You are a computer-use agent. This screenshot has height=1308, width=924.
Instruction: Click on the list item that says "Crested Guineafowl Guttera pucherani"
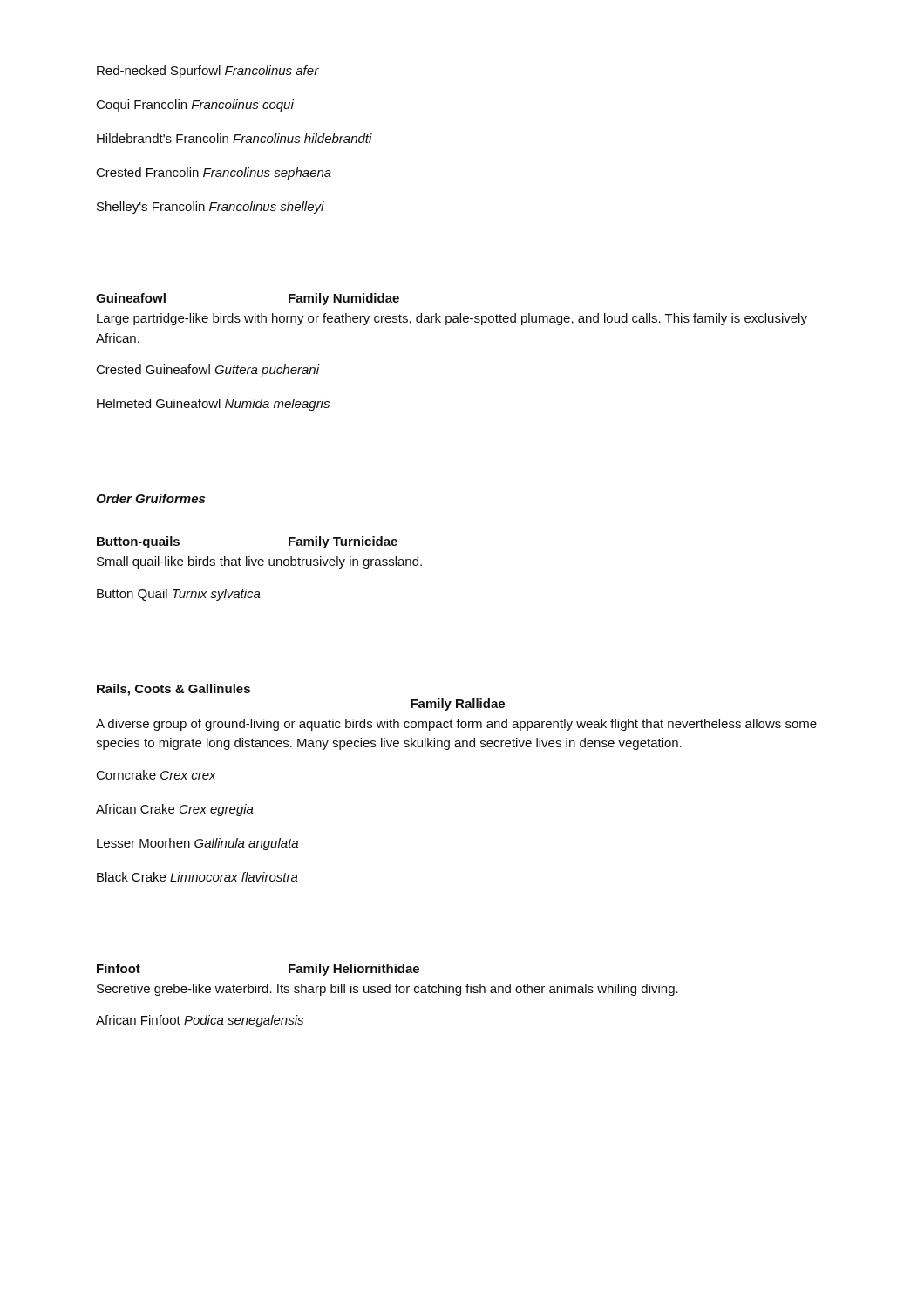(207, 369)
